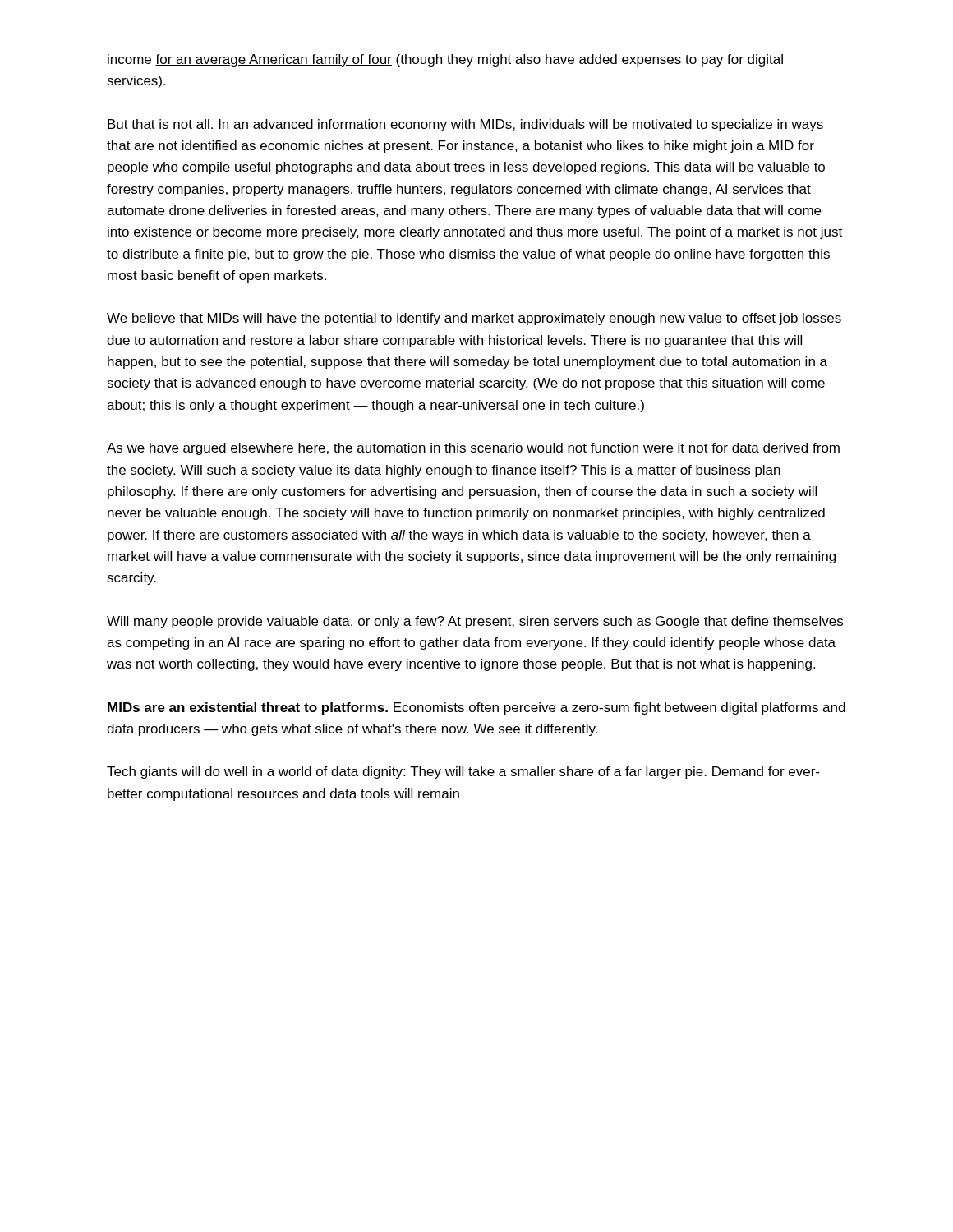This screenshot has height=1232, width=953.
Task: Point to the block starting "income for an"
Action: click(x=445, y=70)
